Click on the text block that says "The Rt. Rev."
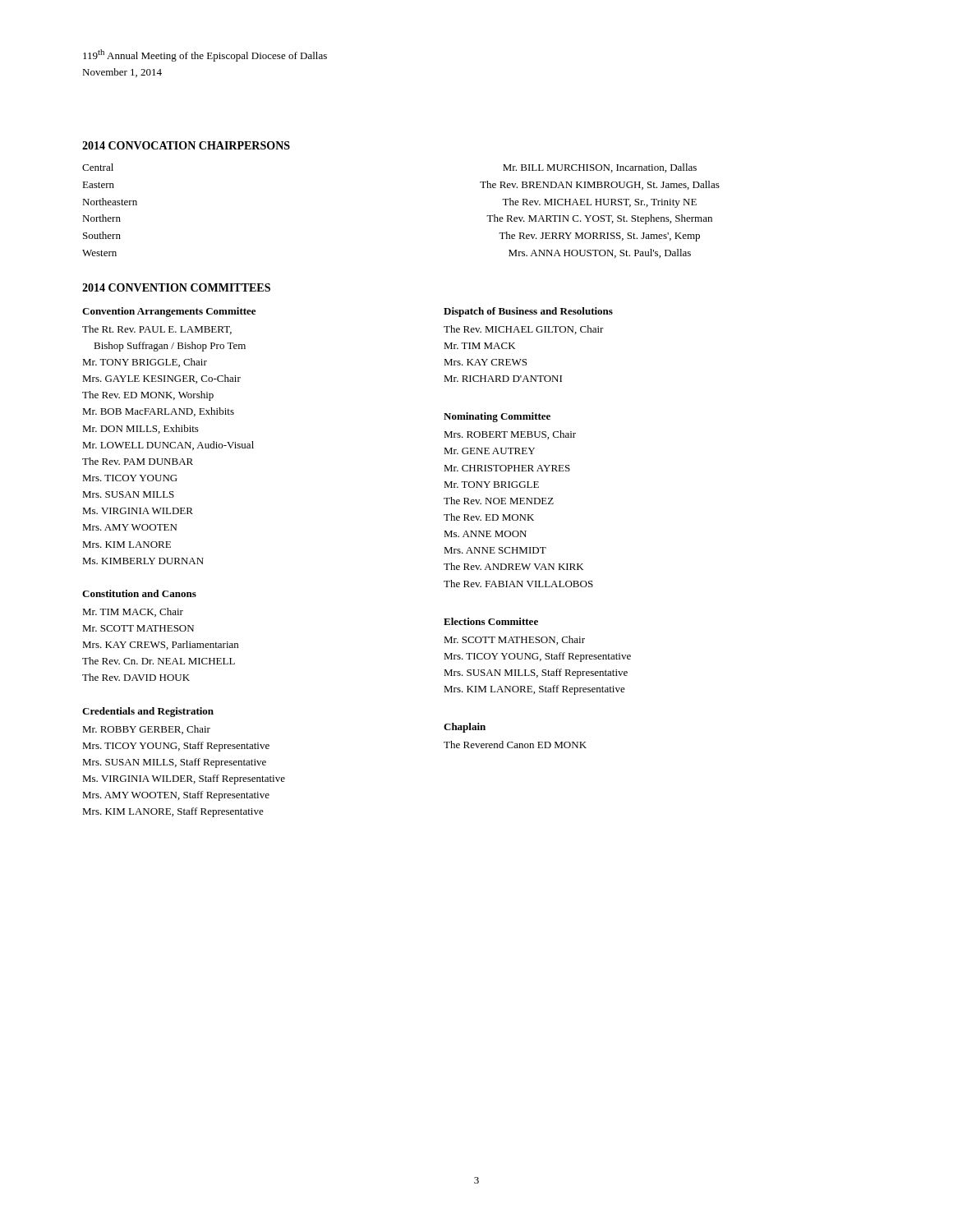The height and width of the screenshot is (1232, 953). click(x=168, y=445)
